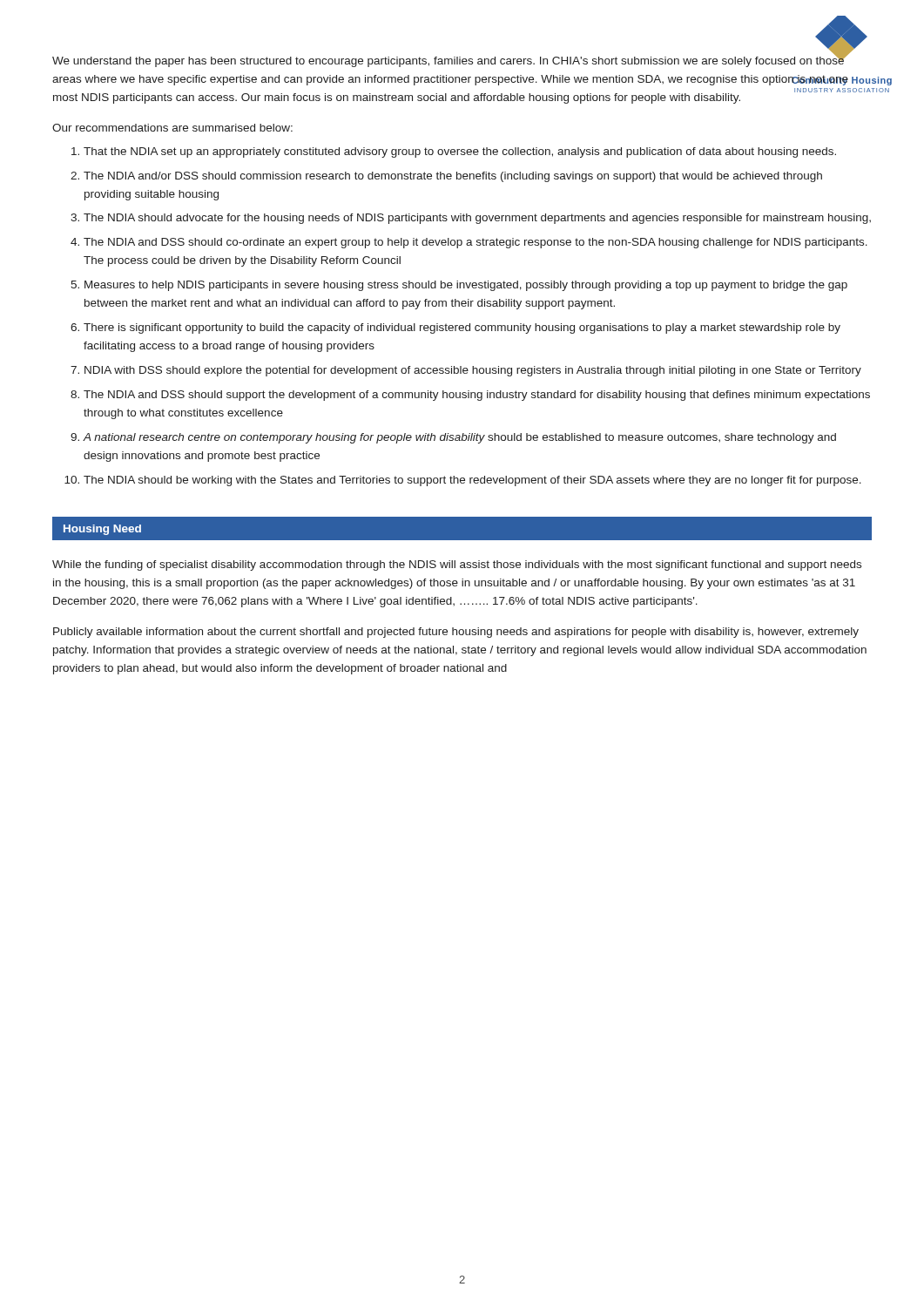924x1307 pixels.
Task: Locate the block starting "We understand the paper has been structured to"
Action: [x=450, y=79]
